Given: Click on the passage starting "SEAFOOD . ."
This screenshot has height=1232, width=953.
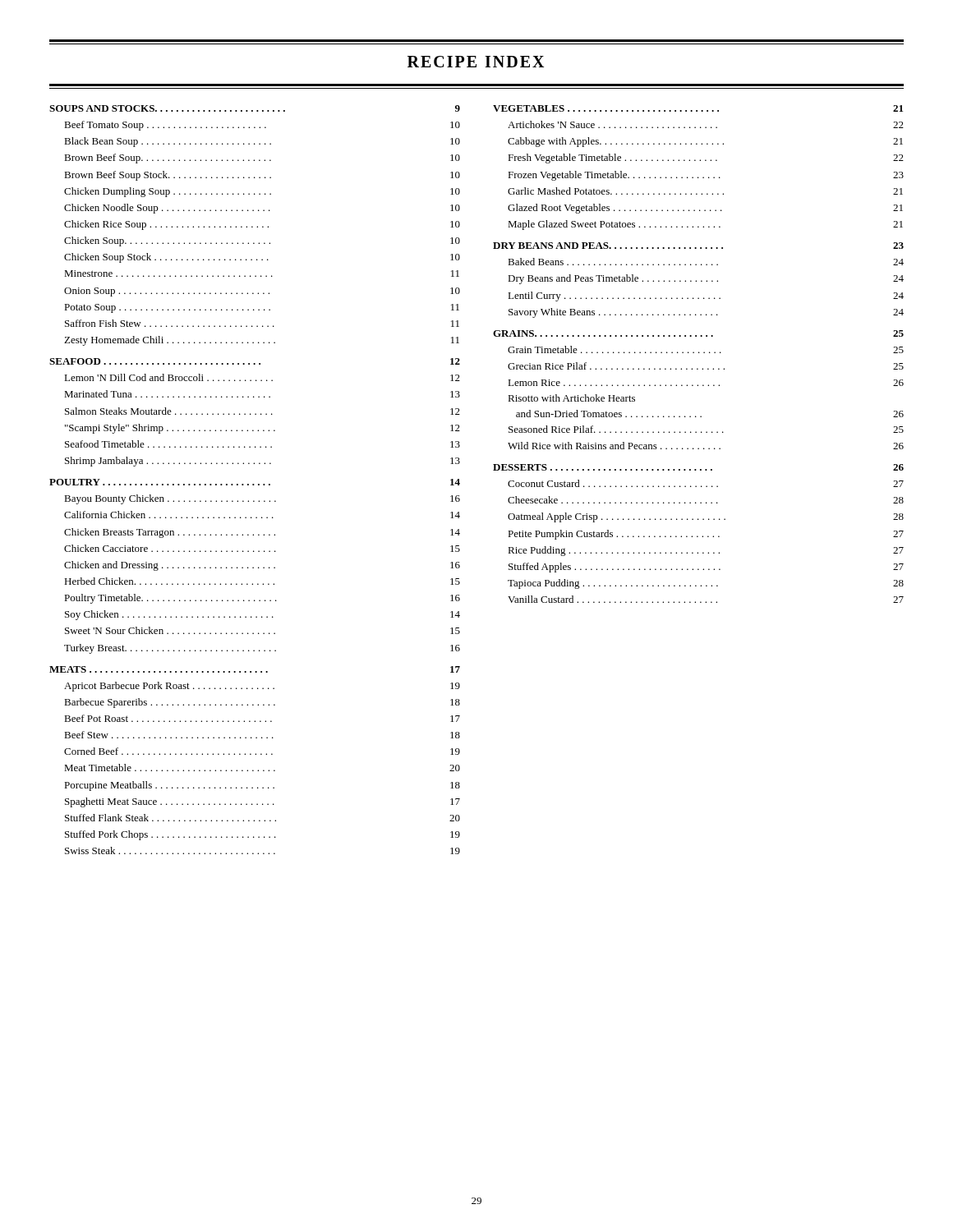Looking at the screenshot, I should tap(255, 362).
